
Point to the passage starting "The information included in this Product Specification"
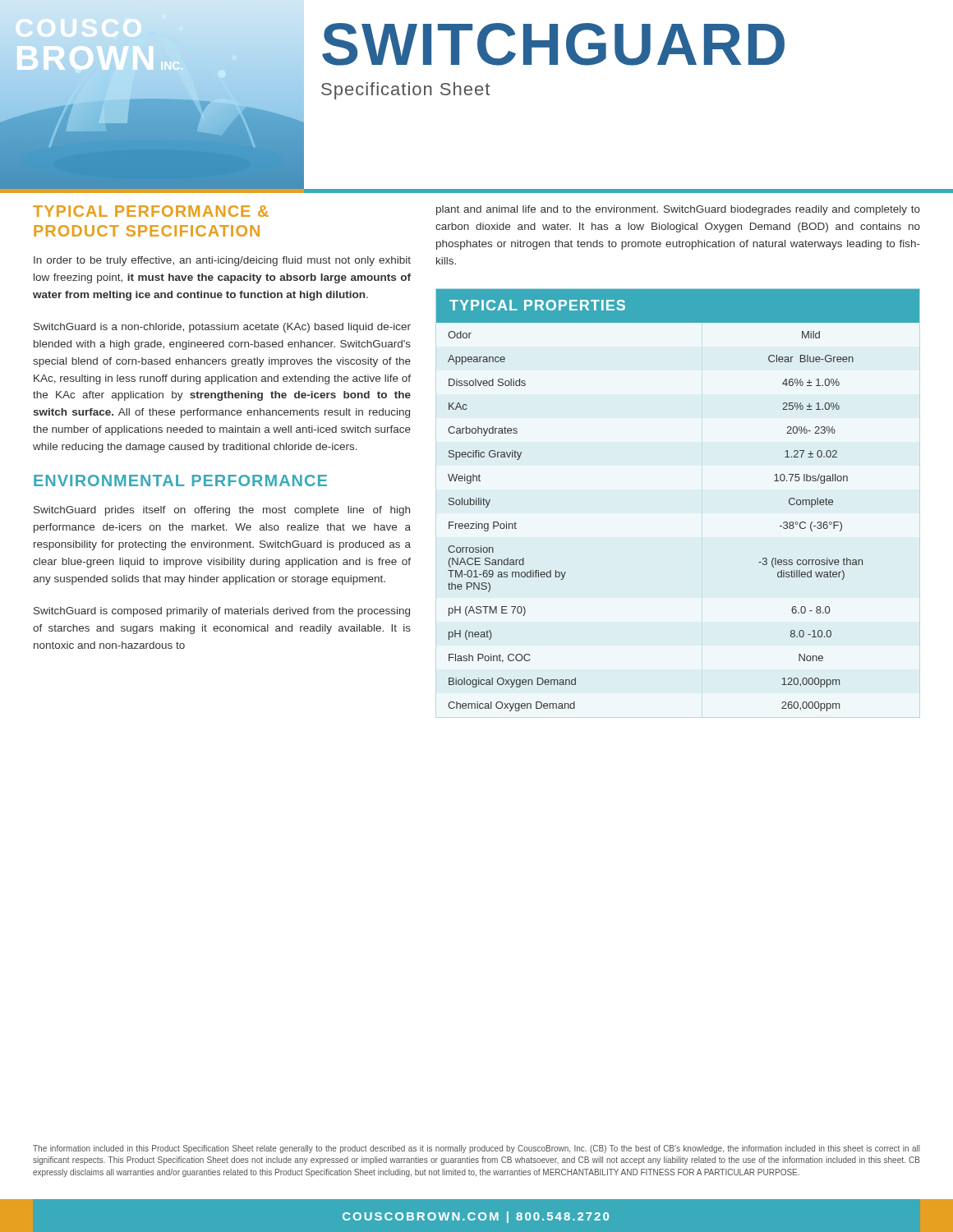pyautogui.click(x=476, y=1161)
